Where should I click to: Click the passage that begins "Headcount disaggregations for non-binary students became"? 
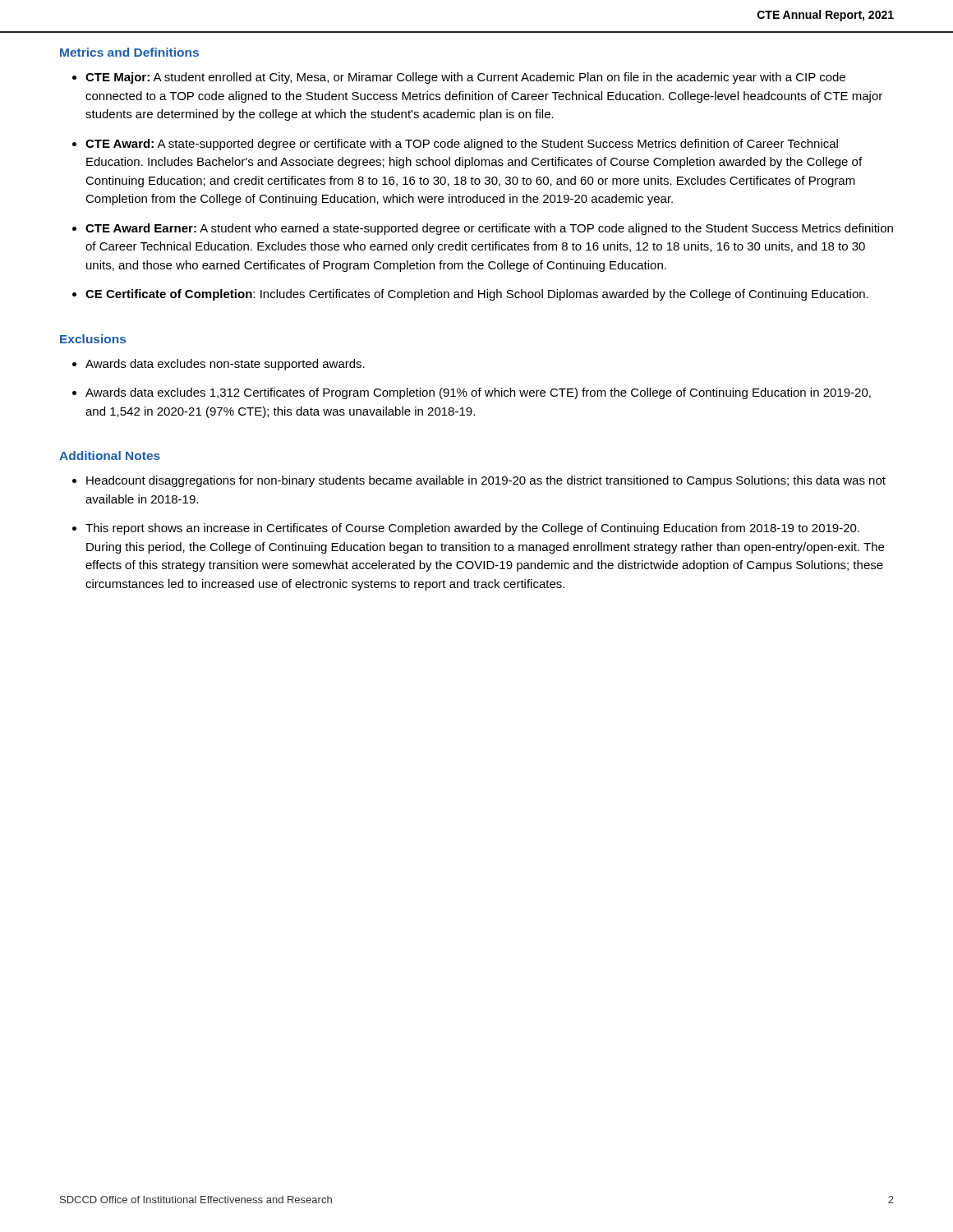[x=486, y=489]
